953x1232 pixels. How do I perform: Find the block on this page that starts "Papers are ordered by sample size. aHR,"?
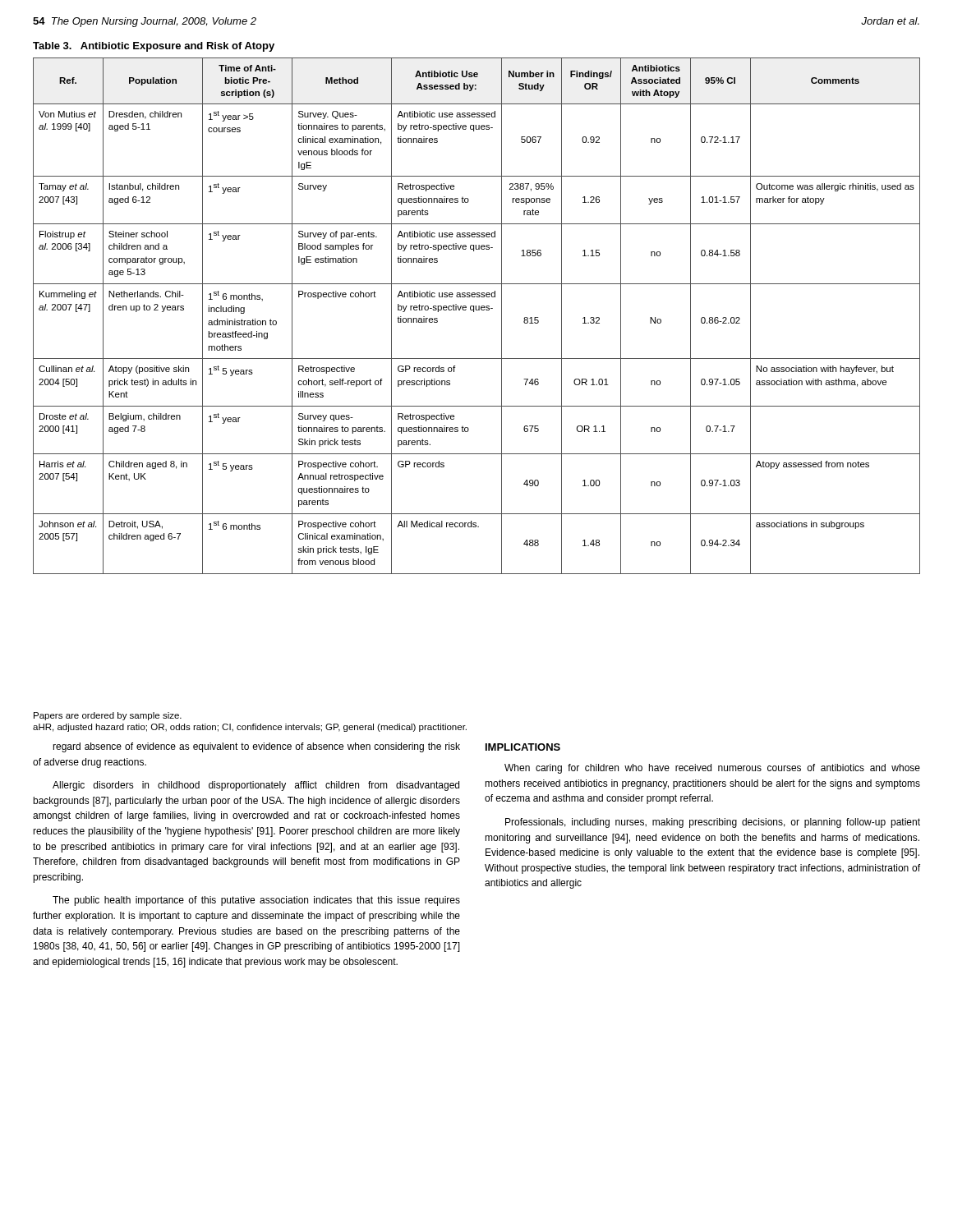(x=476, y=721)
